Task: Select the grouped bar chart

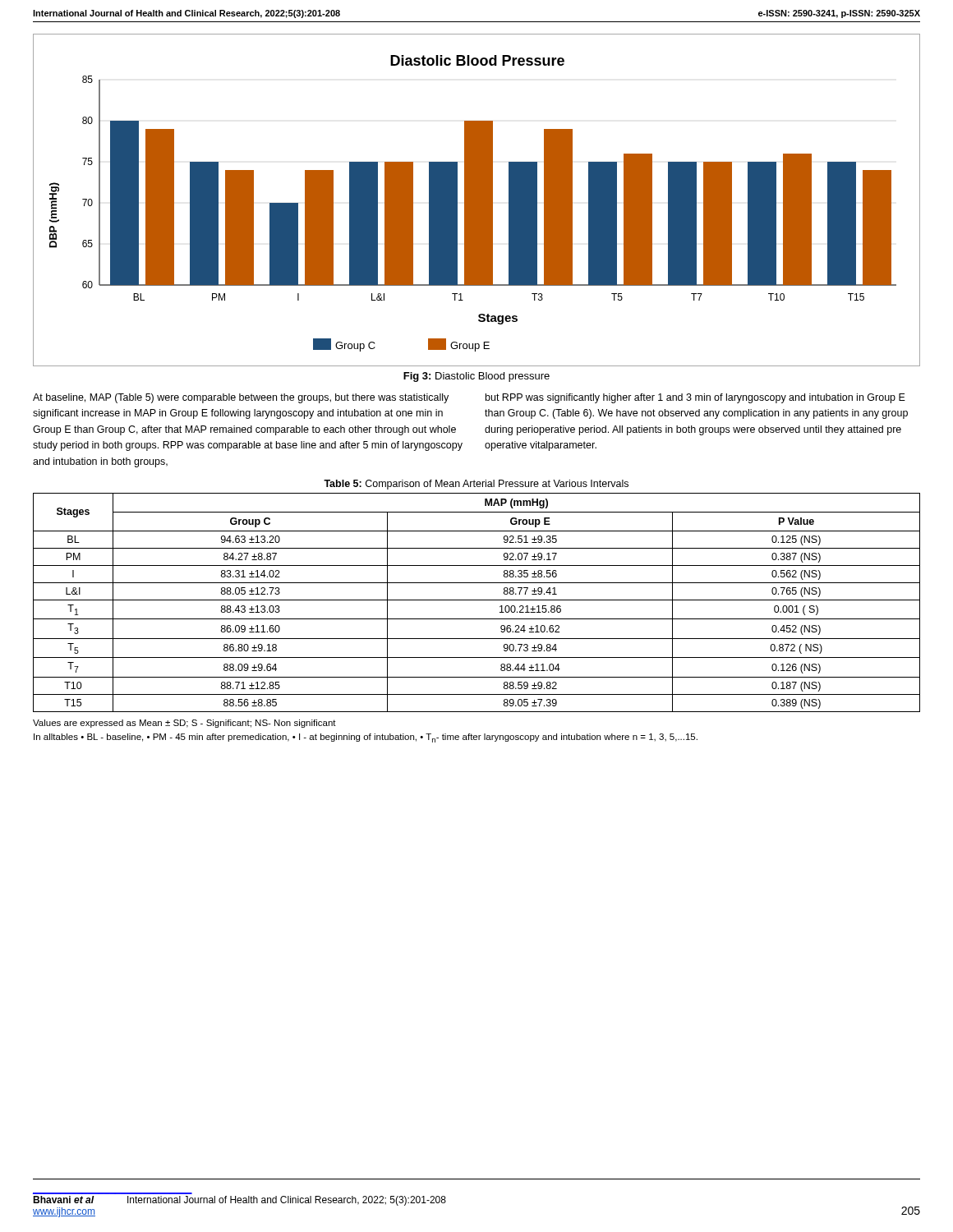Action: pyautogui.click(x=476, y=200)
